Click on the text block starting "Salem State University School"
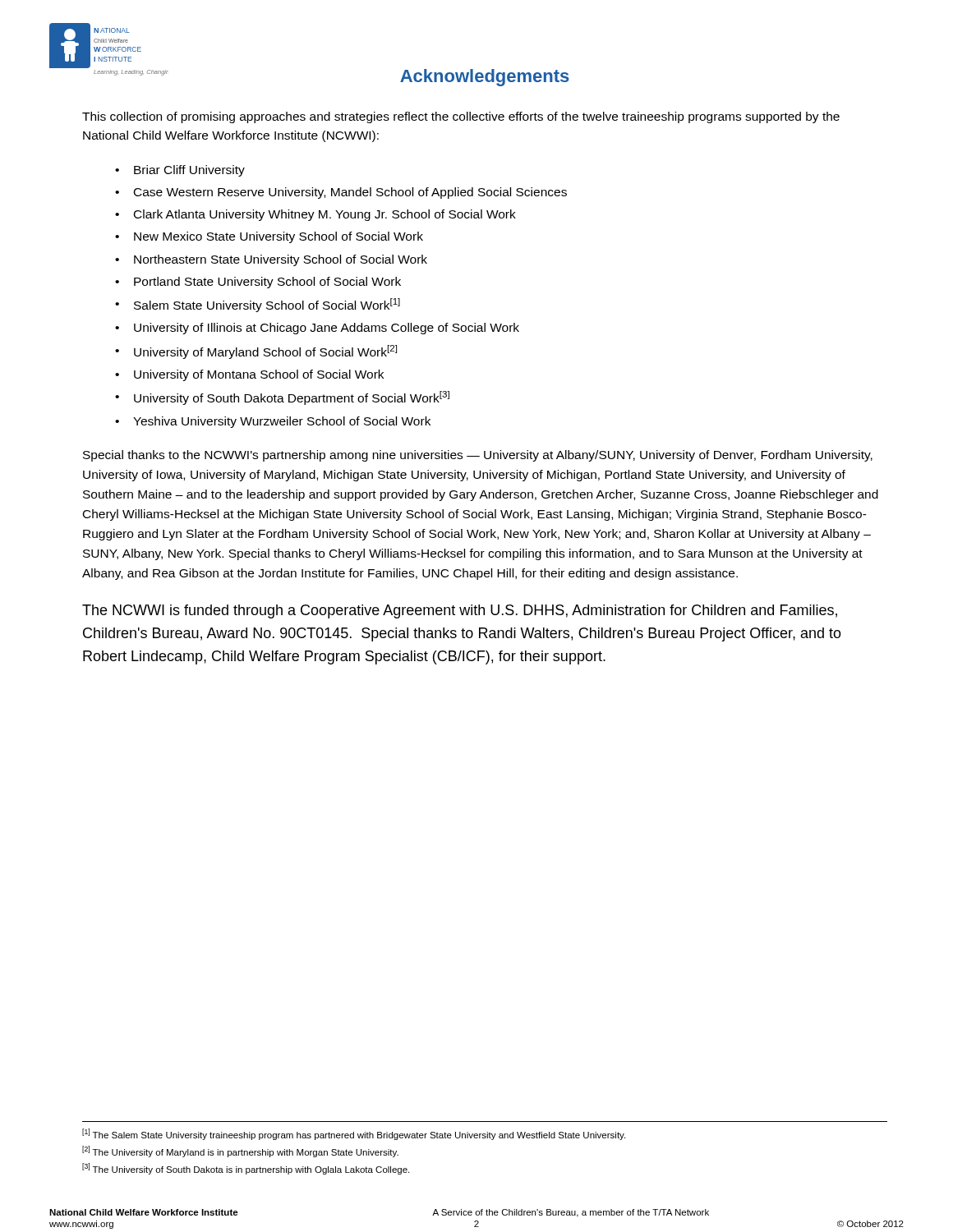The width and height of the screenshot is (953, 1232). pyautogui.click(x=267, y=304)
